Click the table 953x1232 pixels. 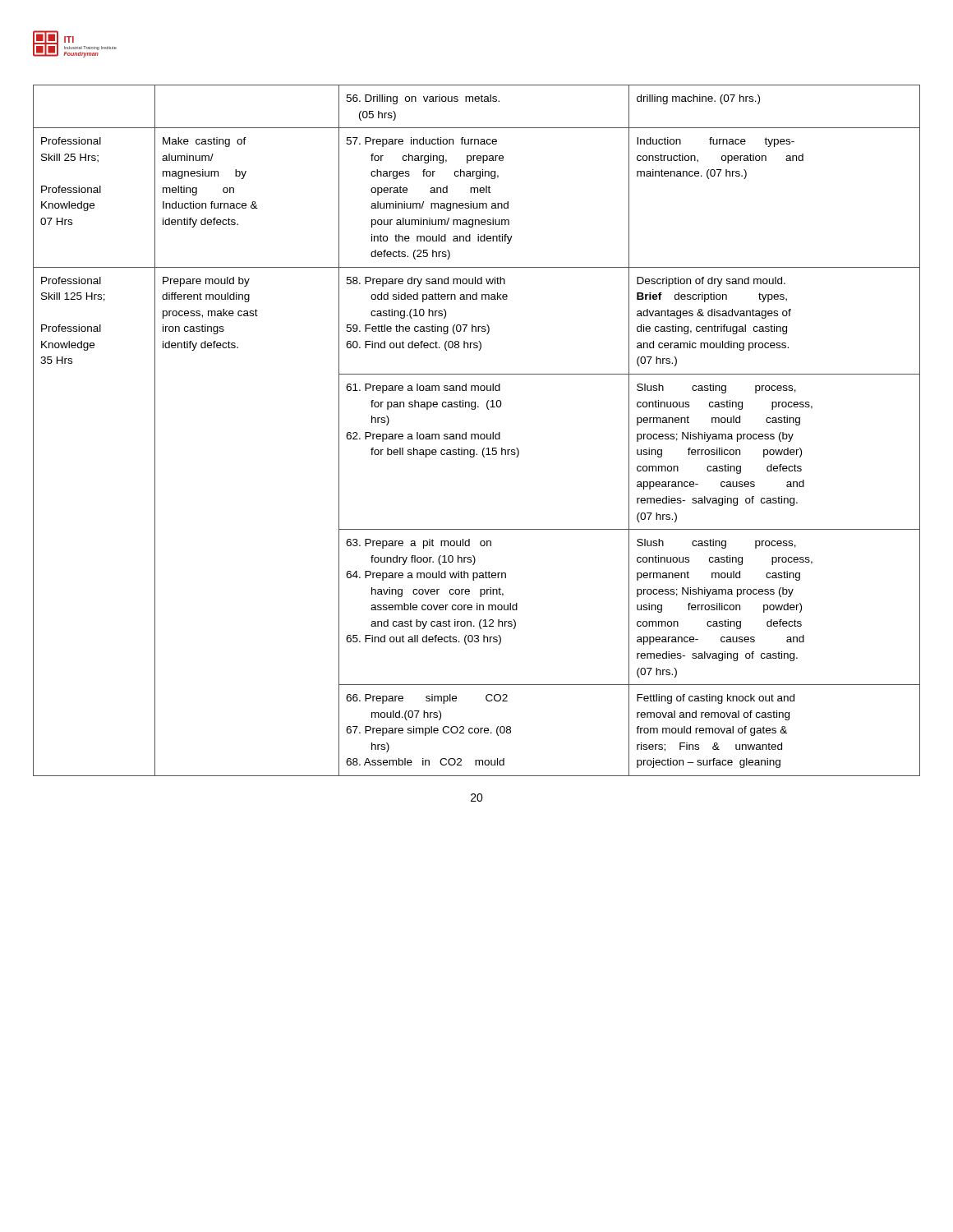(476, 430)
